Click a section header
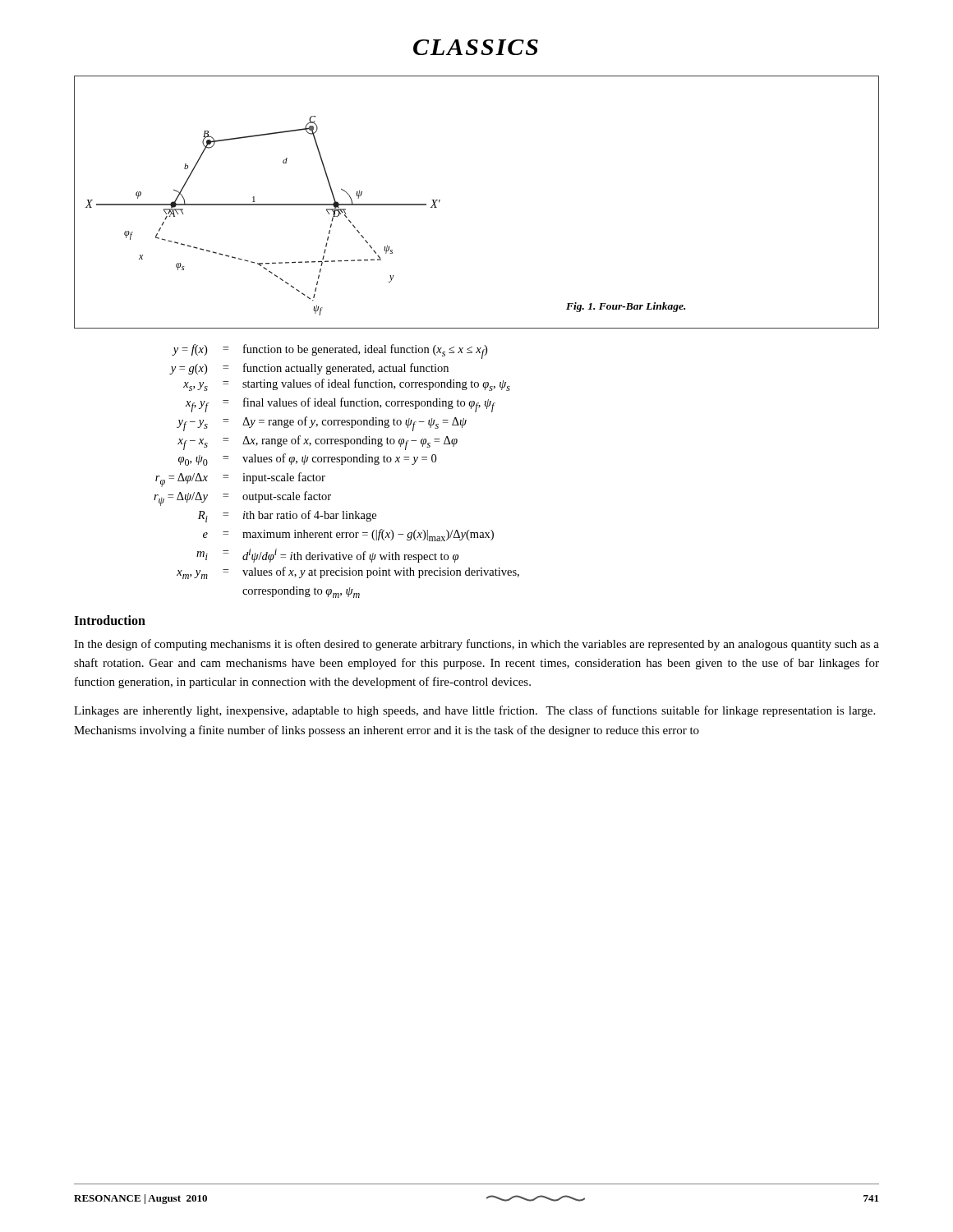The width and height of the screenshot is (953, 1232). point(110,620)
